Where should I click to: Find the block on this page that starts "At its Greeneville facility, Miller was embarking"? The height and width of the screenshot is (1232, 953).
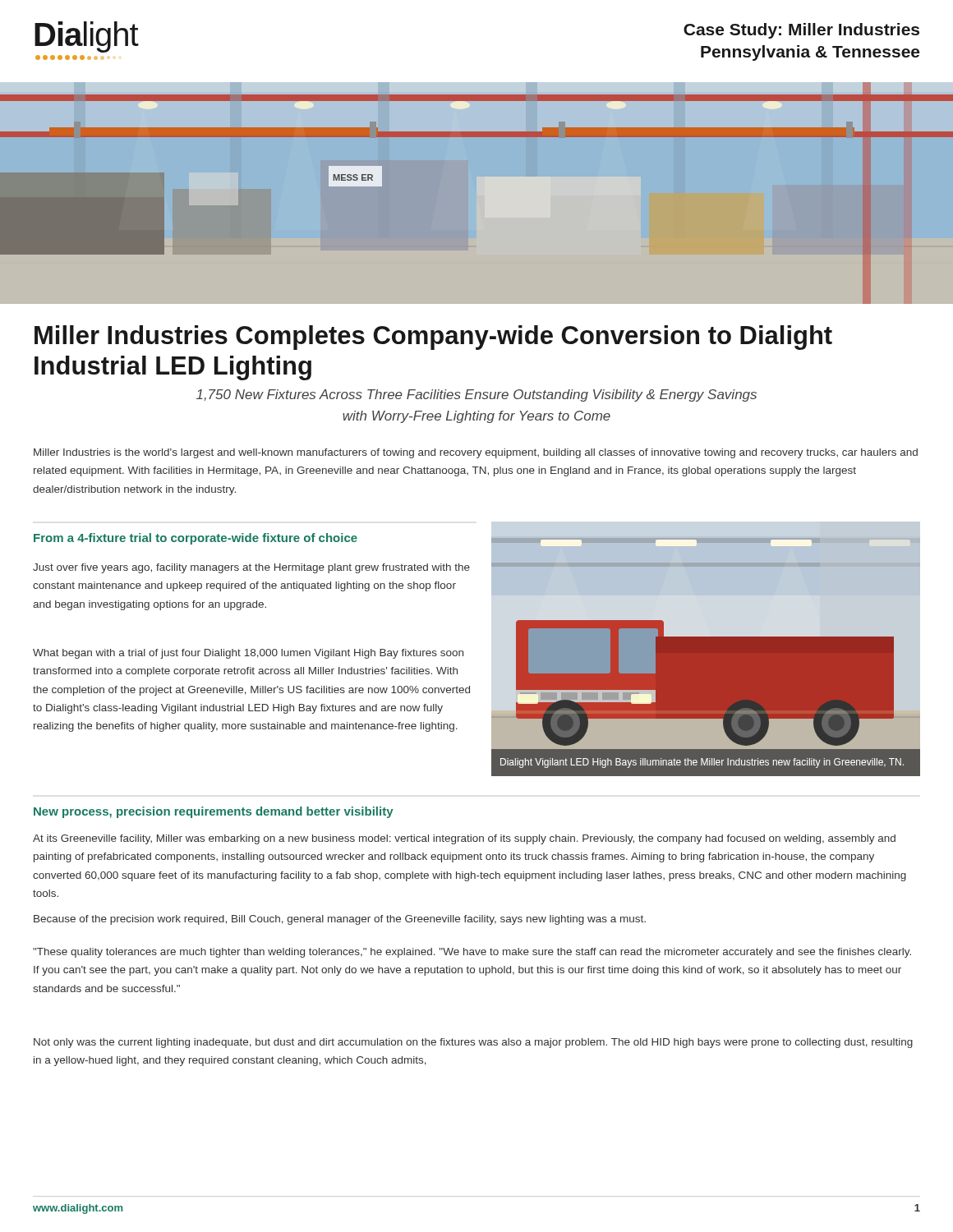pyautogui.click(x=470, y=866)
